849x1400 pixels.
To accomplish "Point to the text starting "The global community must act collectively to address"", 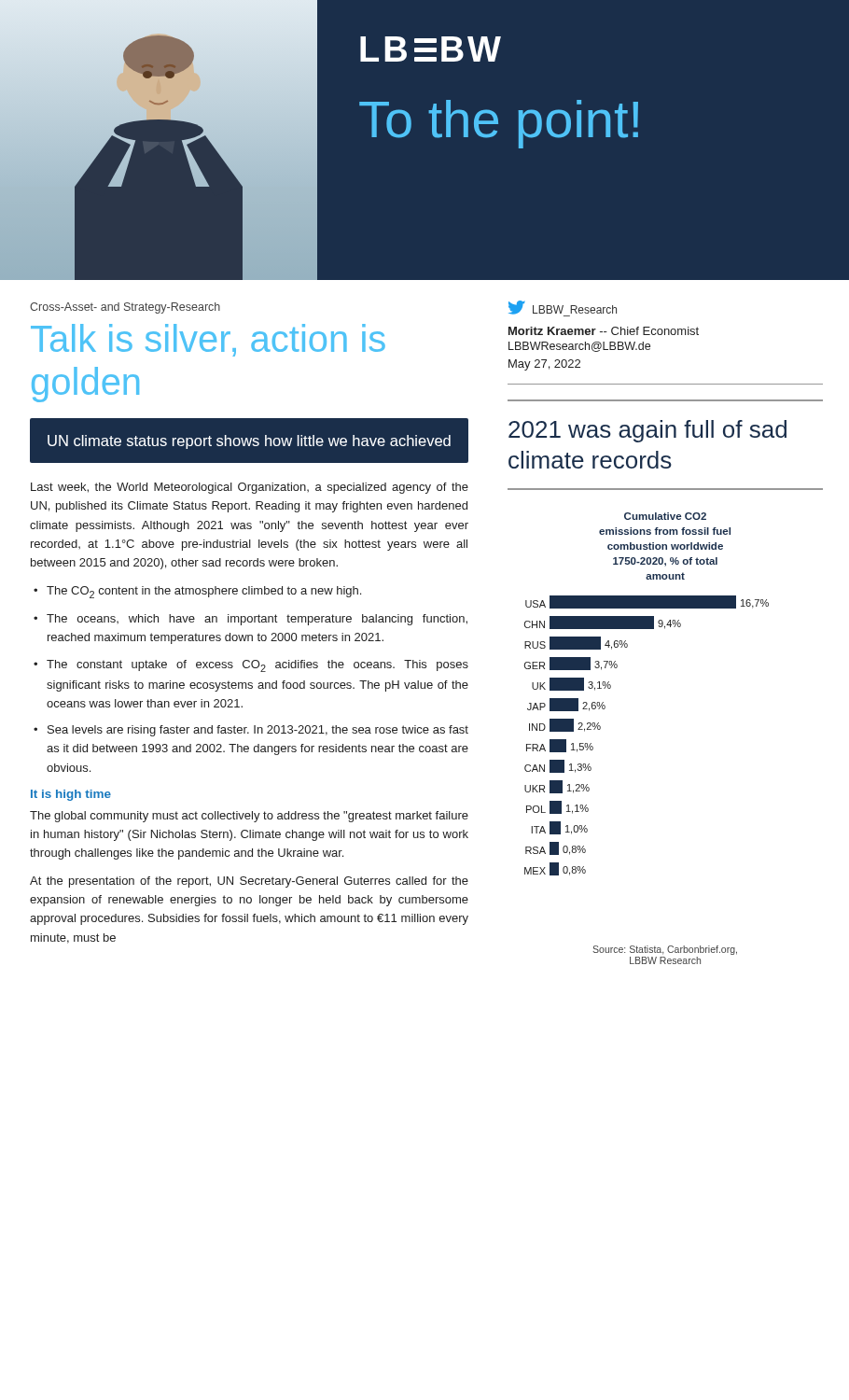I will click(249, 834).
